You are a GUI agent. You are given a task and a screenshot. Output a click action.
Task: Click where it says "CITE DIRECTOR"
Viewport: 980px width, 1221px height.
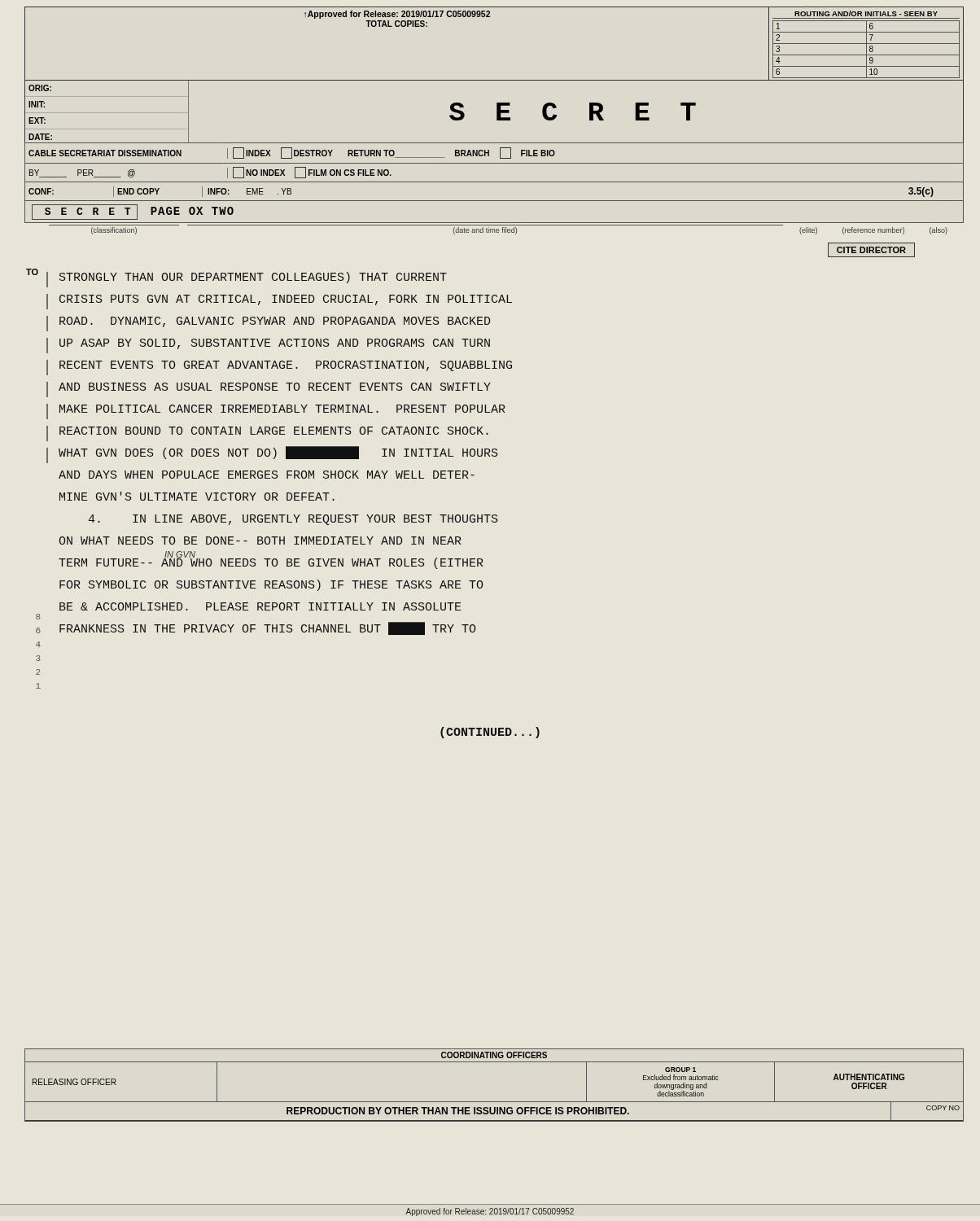point(871,250)
